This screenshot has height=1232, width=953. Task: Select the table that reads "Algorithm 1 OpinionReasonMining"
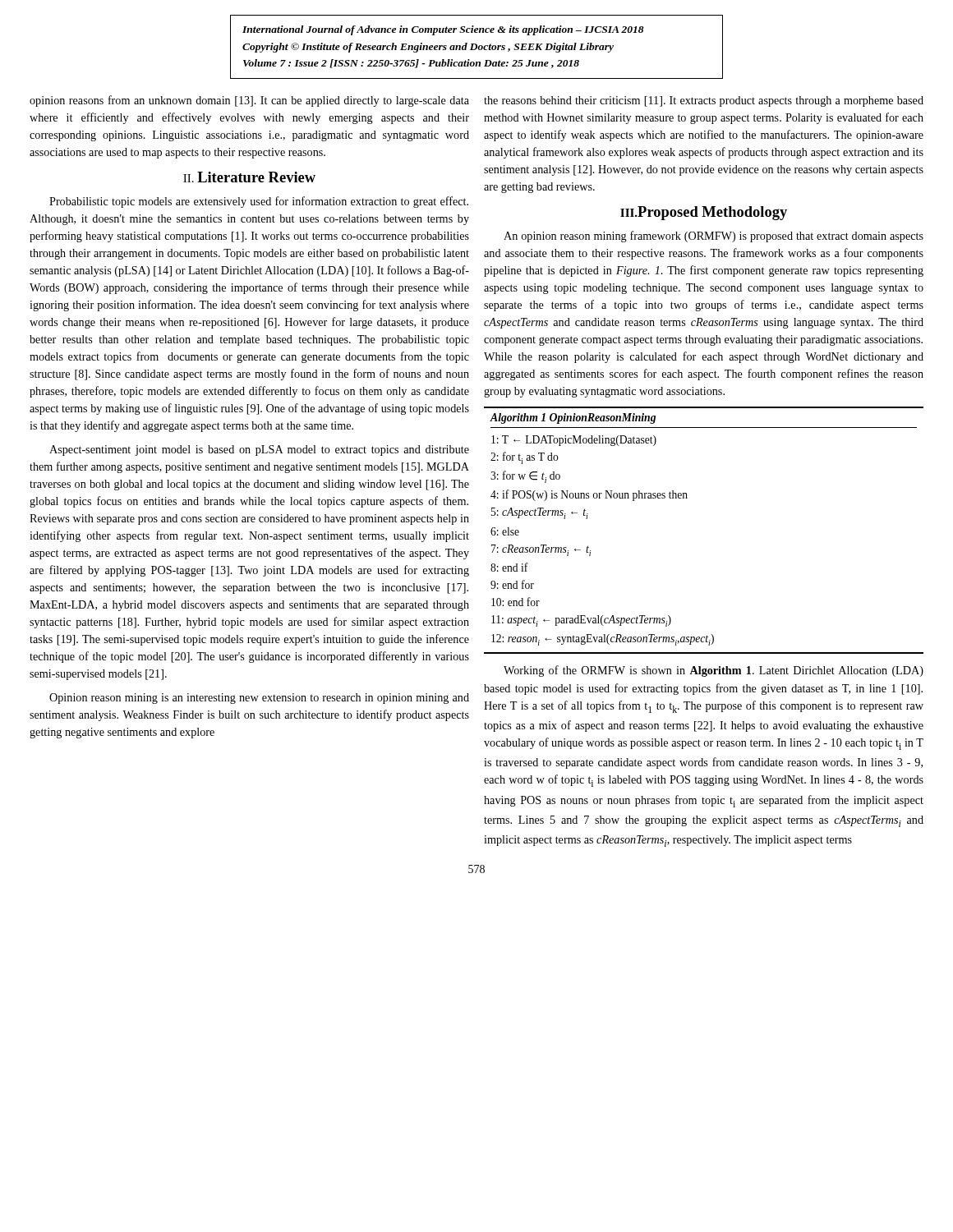[704, 530]
